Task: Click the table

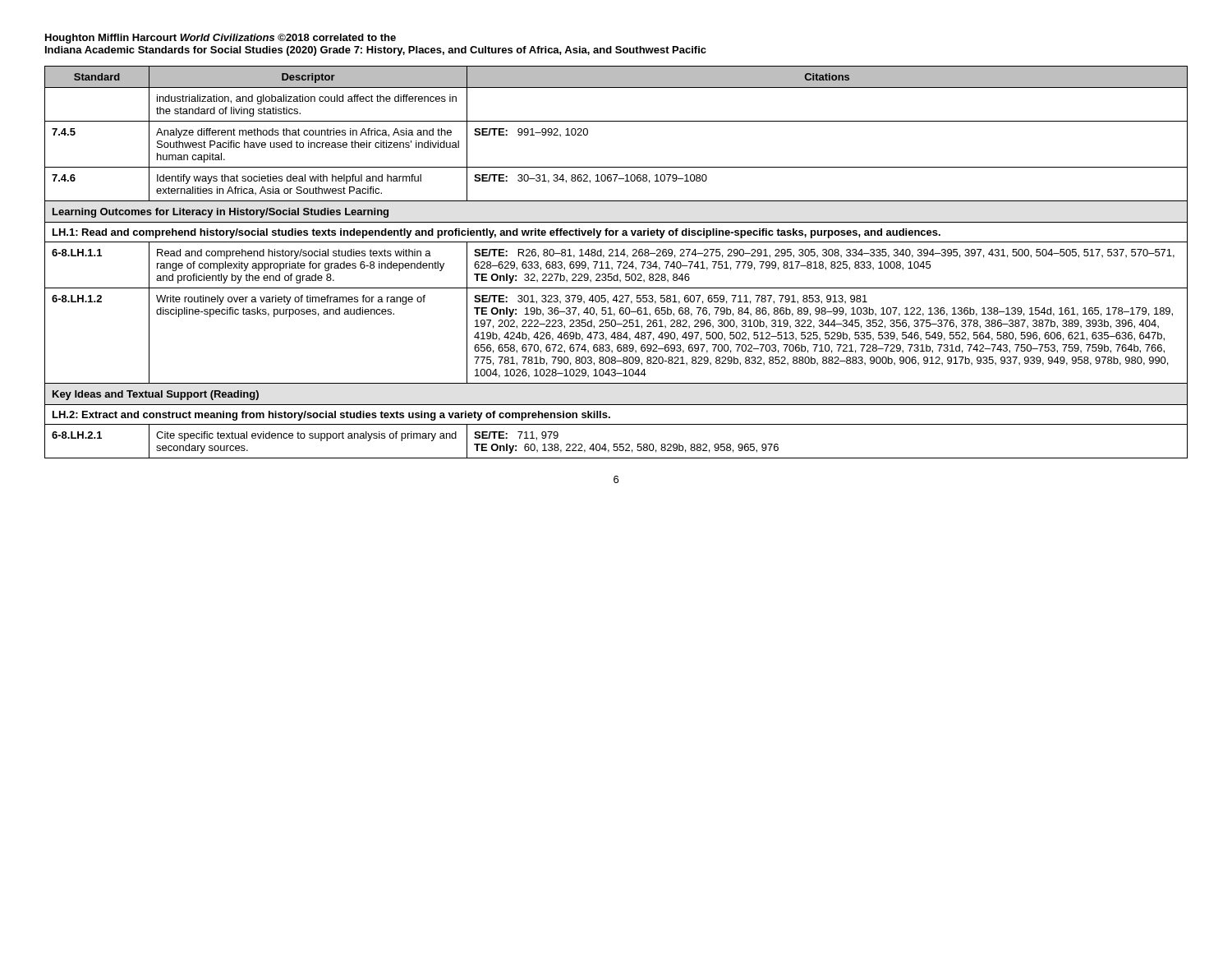Action: click(616, 262)
